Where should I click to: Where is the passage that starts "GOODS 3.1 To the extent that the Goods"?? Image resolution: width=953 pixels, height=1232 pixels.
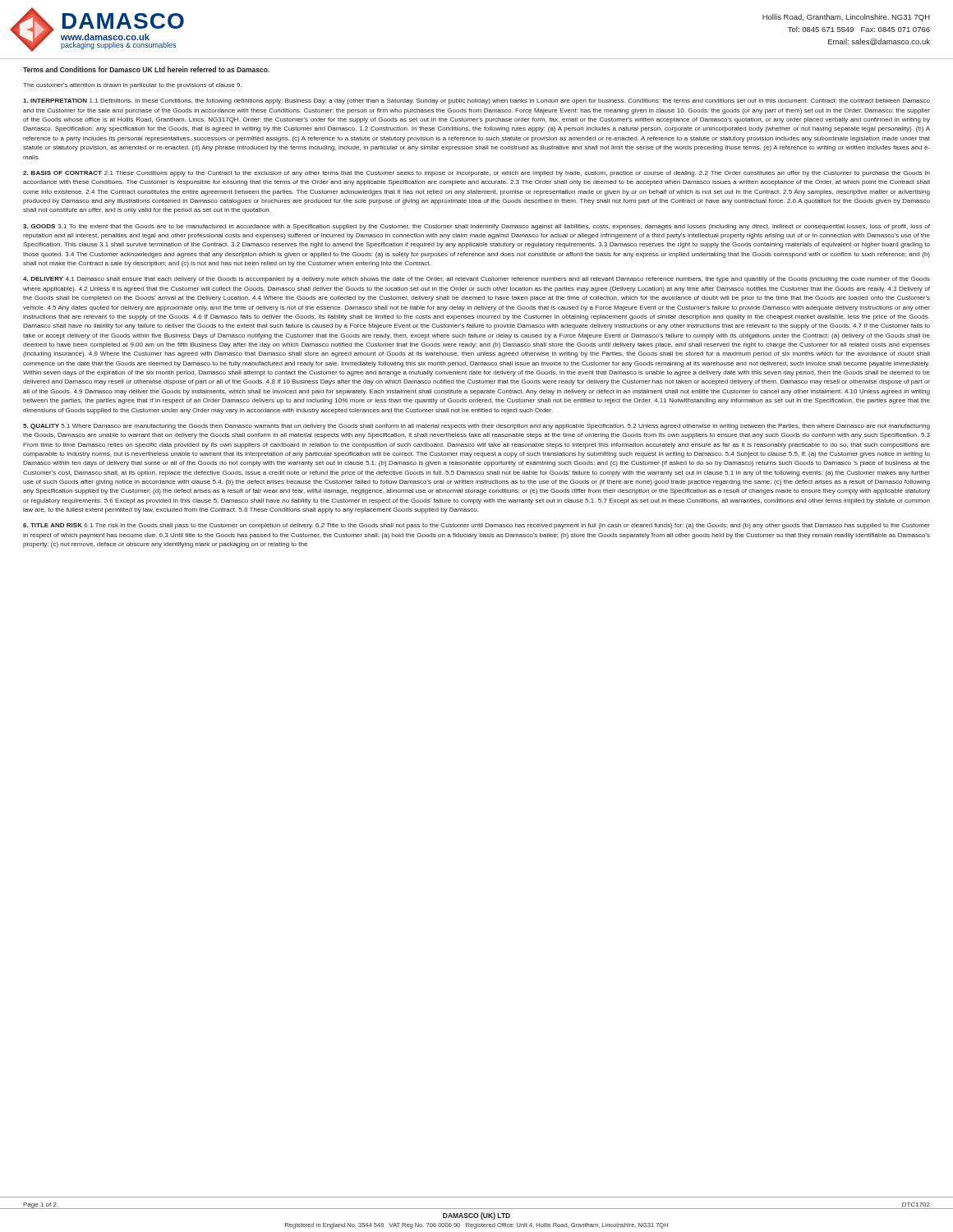tap(476, 245)
